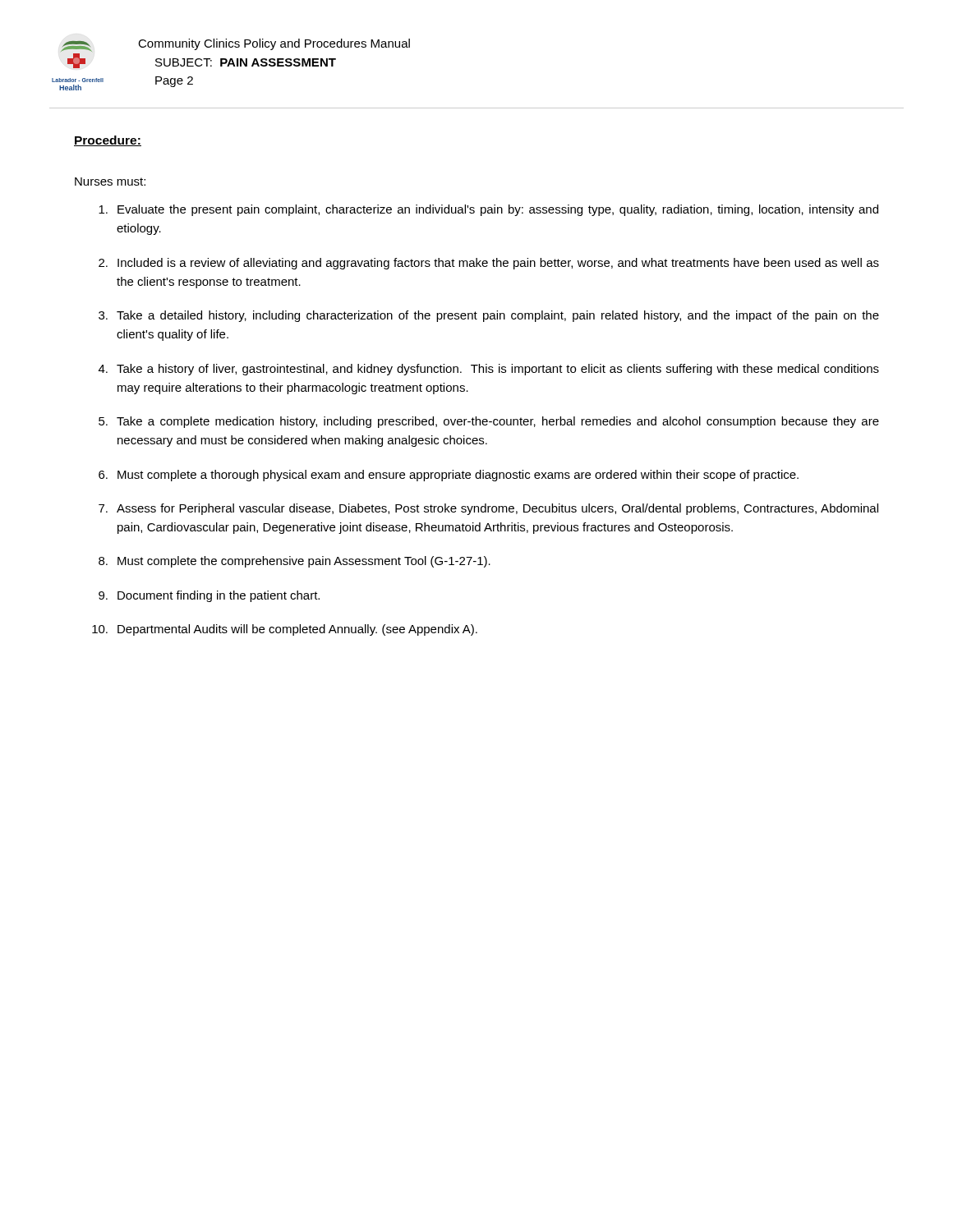Locate the section header
This screenshot has width=953, height=1232.
point(108,140)
